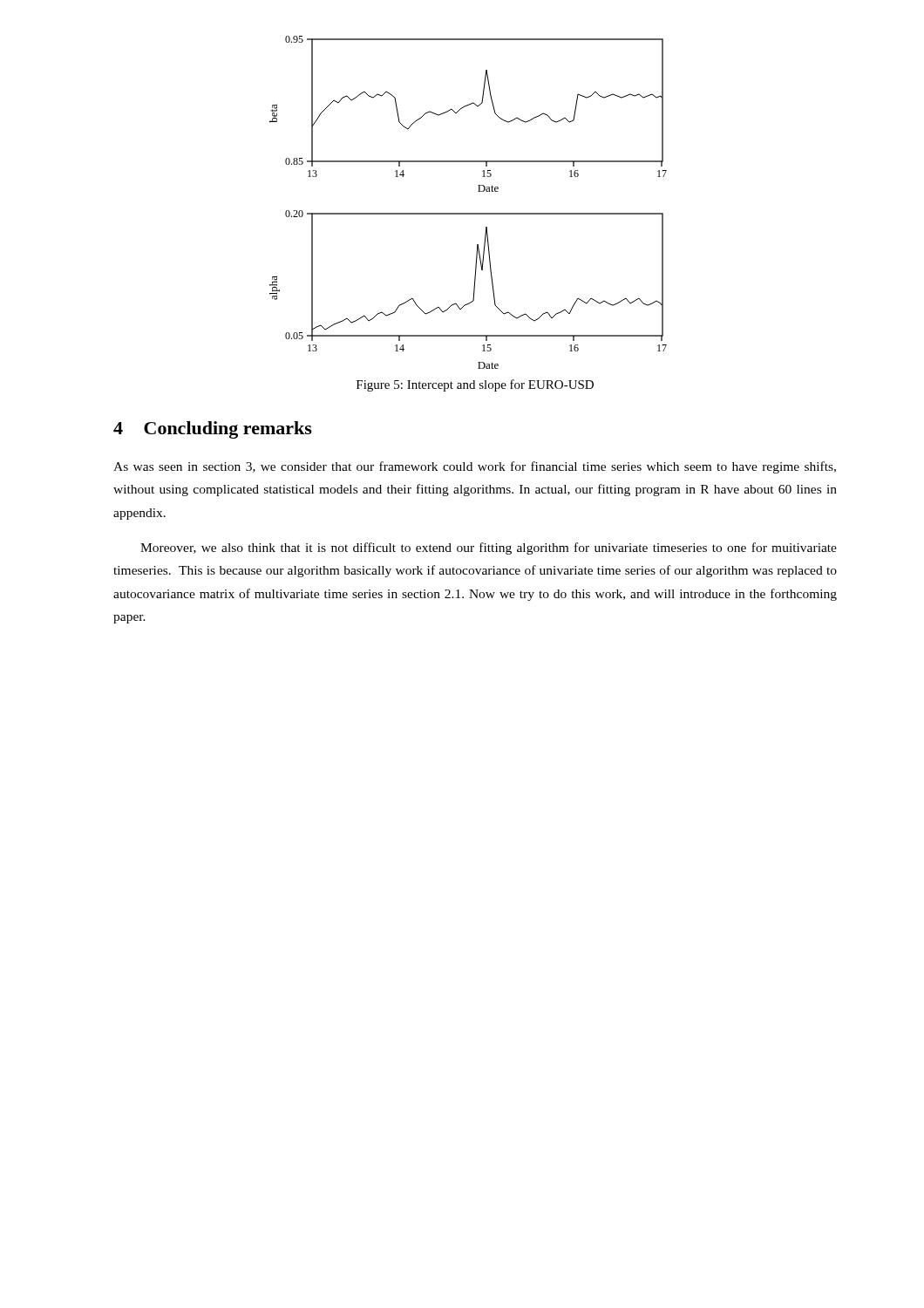Find the block starting "Figure 5: Intercept and slope"
Image resolution: width=924 pixels, height=1308 pixels.
tap(475, 385)
